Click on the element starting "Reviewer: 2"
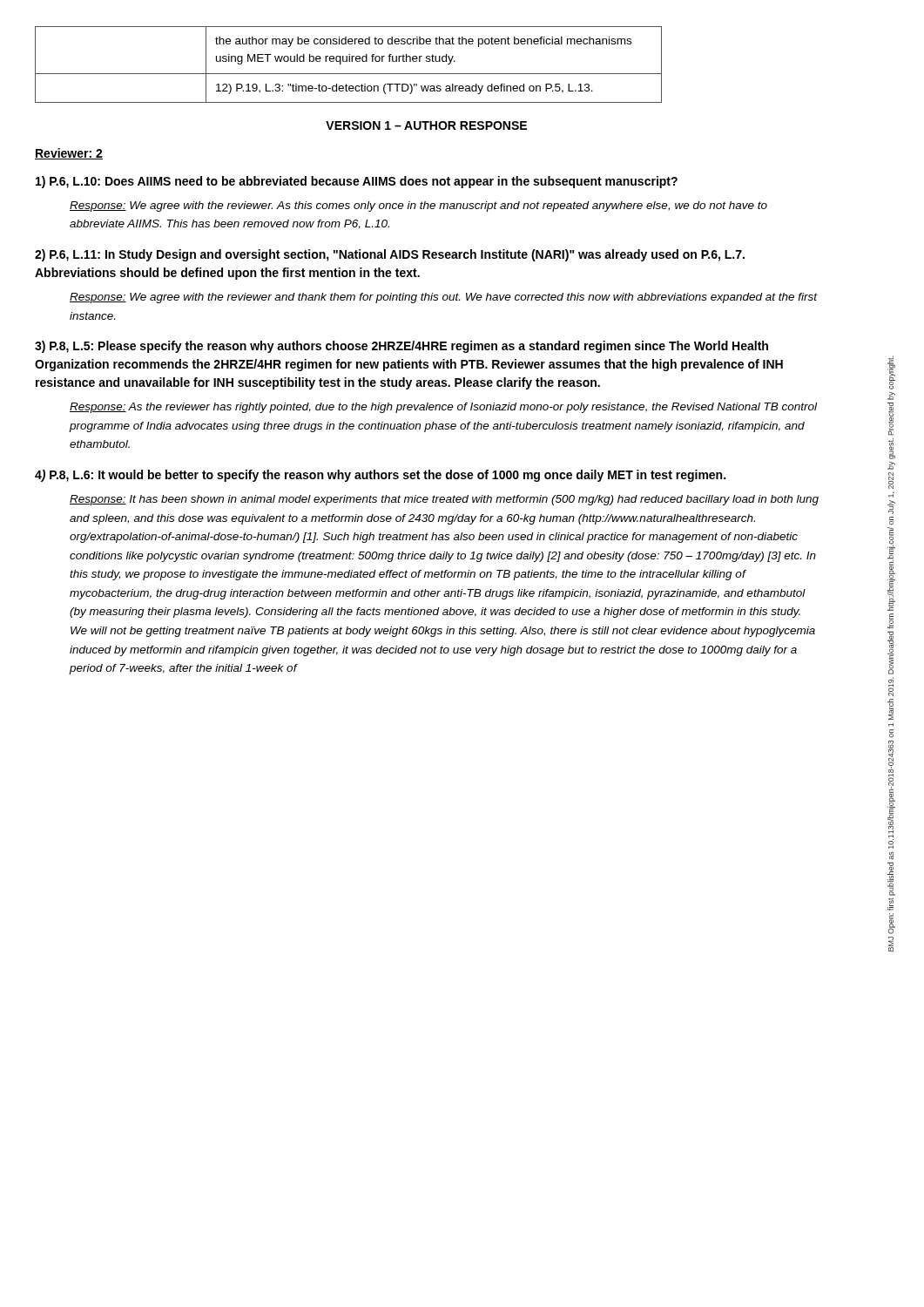Image resolution: width=924 pixels, height=1307 pixels. pos(69,153)
